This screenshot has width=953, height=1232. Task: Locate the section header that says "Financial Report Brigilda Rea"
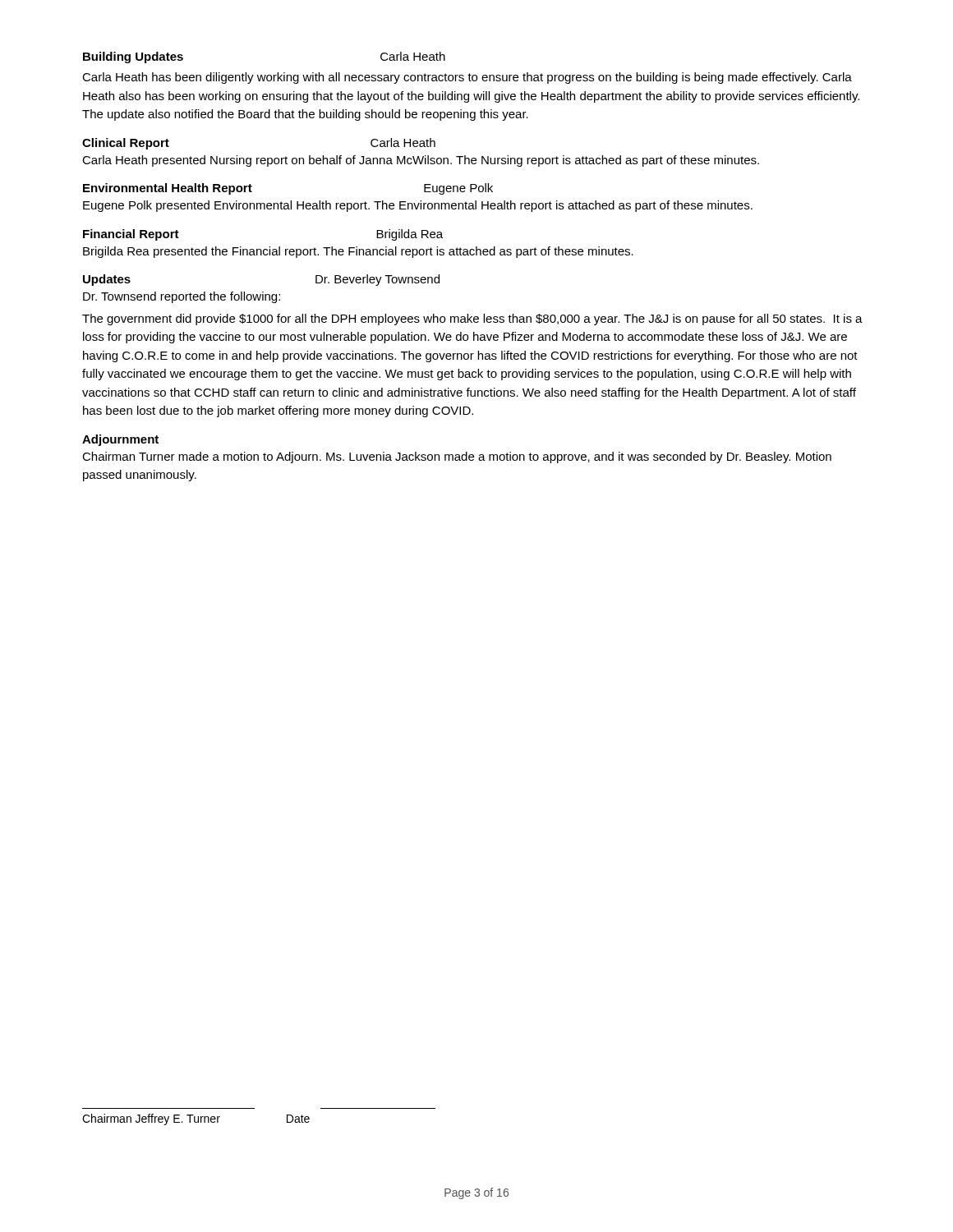130,234
